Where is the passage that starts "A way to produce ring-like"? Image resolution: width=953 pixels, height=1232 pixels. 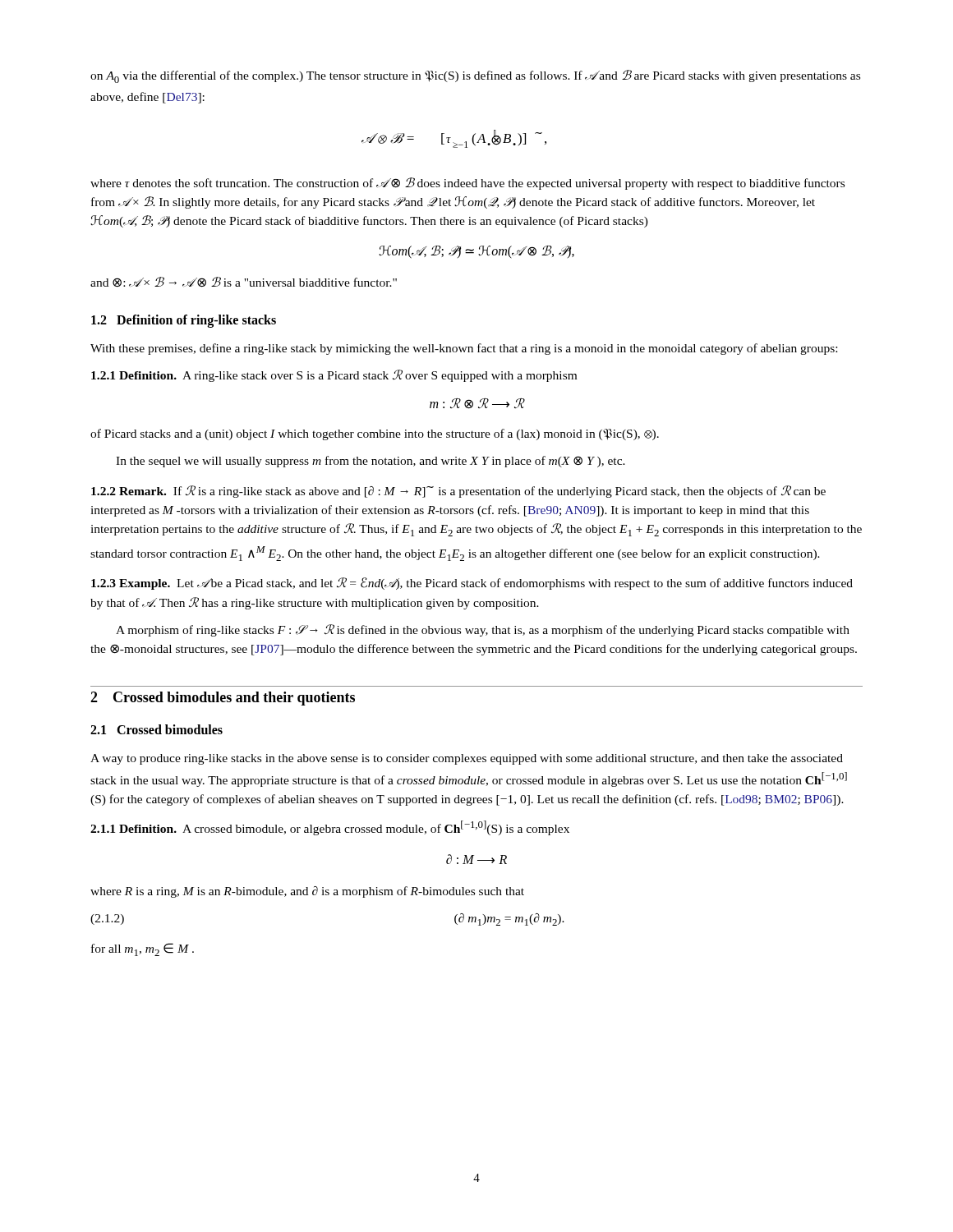click(x=476, y=779)
